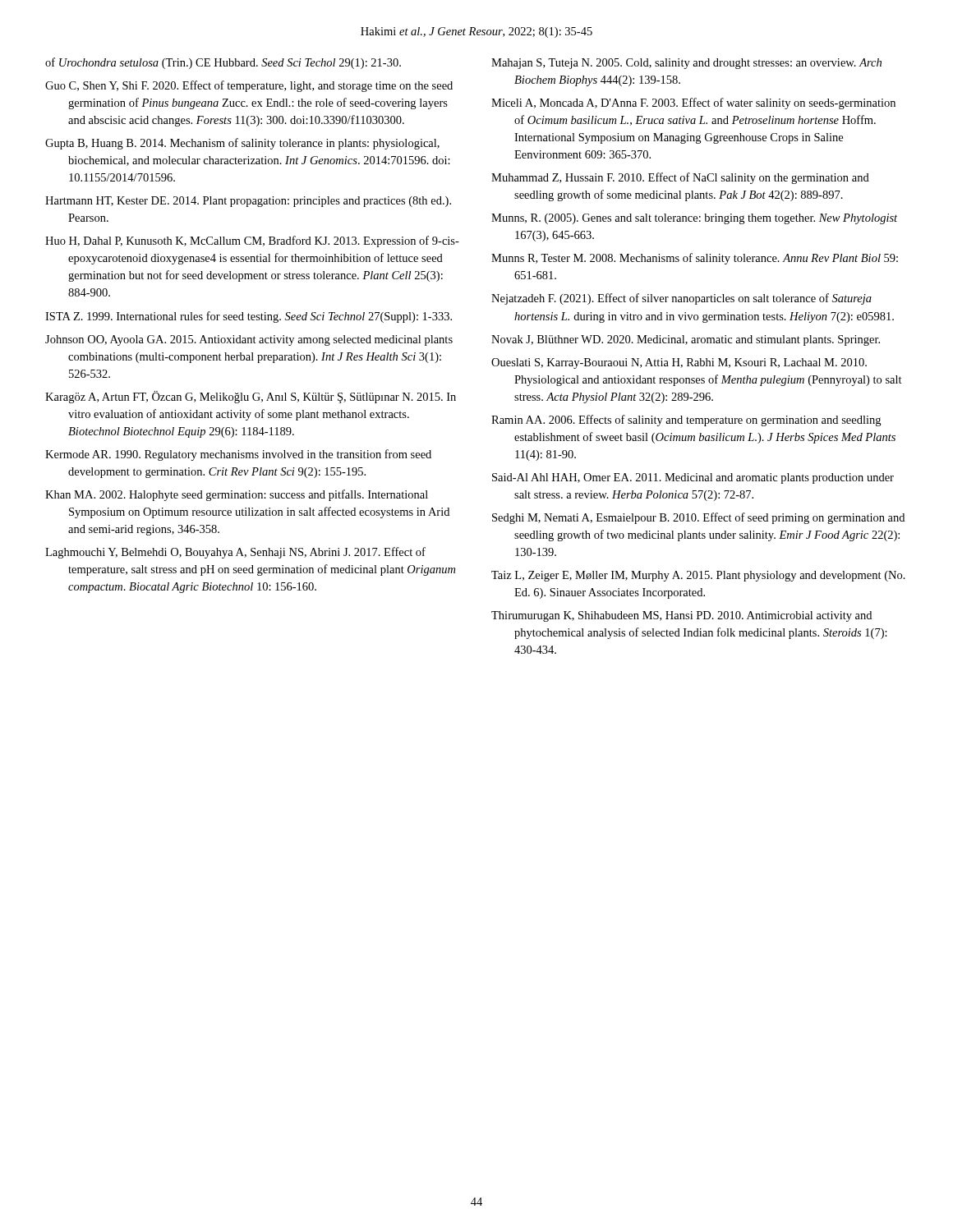Where is the passage that starts "Taiz L, Zeiger E, Møller IM, Murphy A."?

698,583
